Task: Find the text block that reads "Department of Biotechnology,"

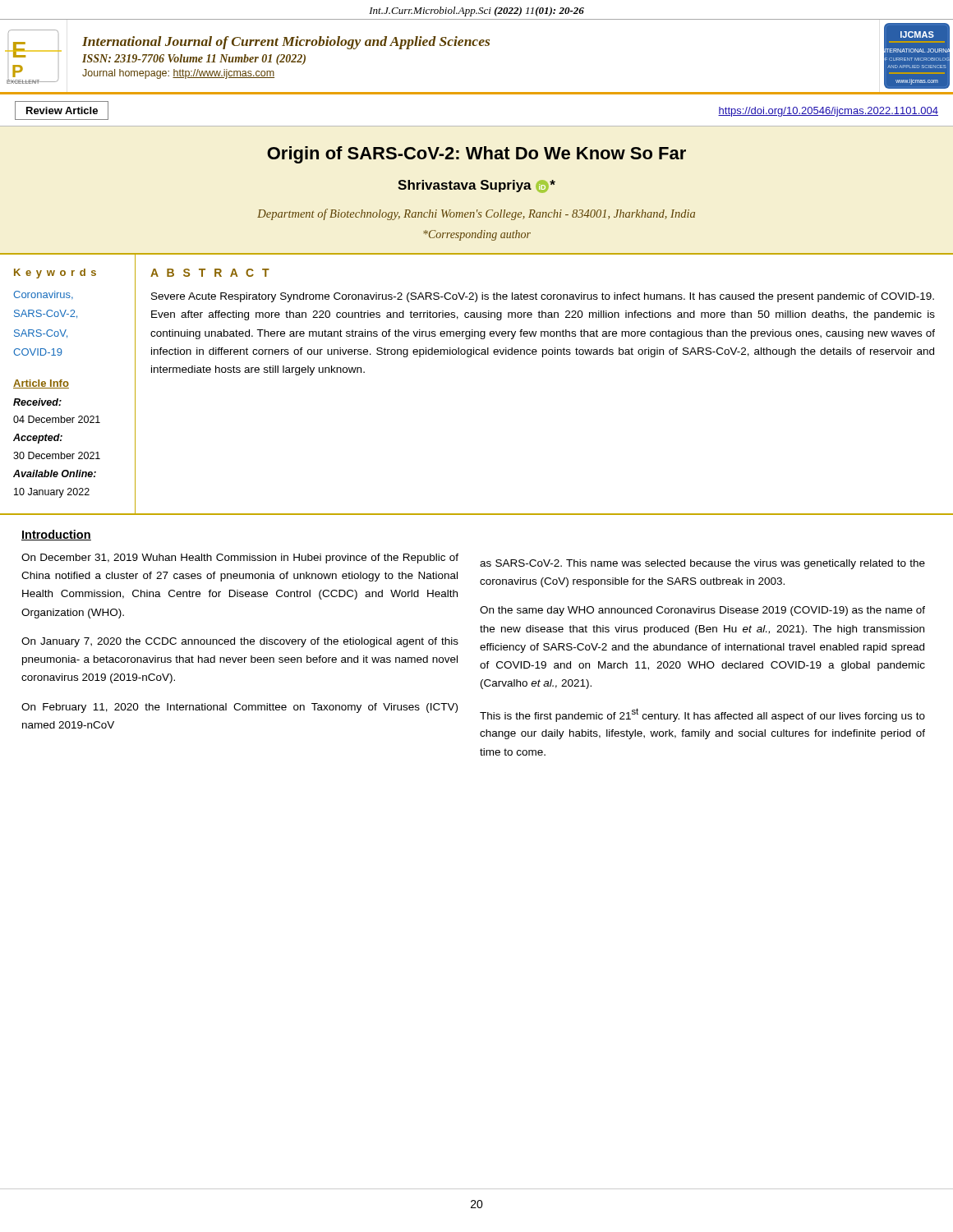Action: (x=476, y=214)
